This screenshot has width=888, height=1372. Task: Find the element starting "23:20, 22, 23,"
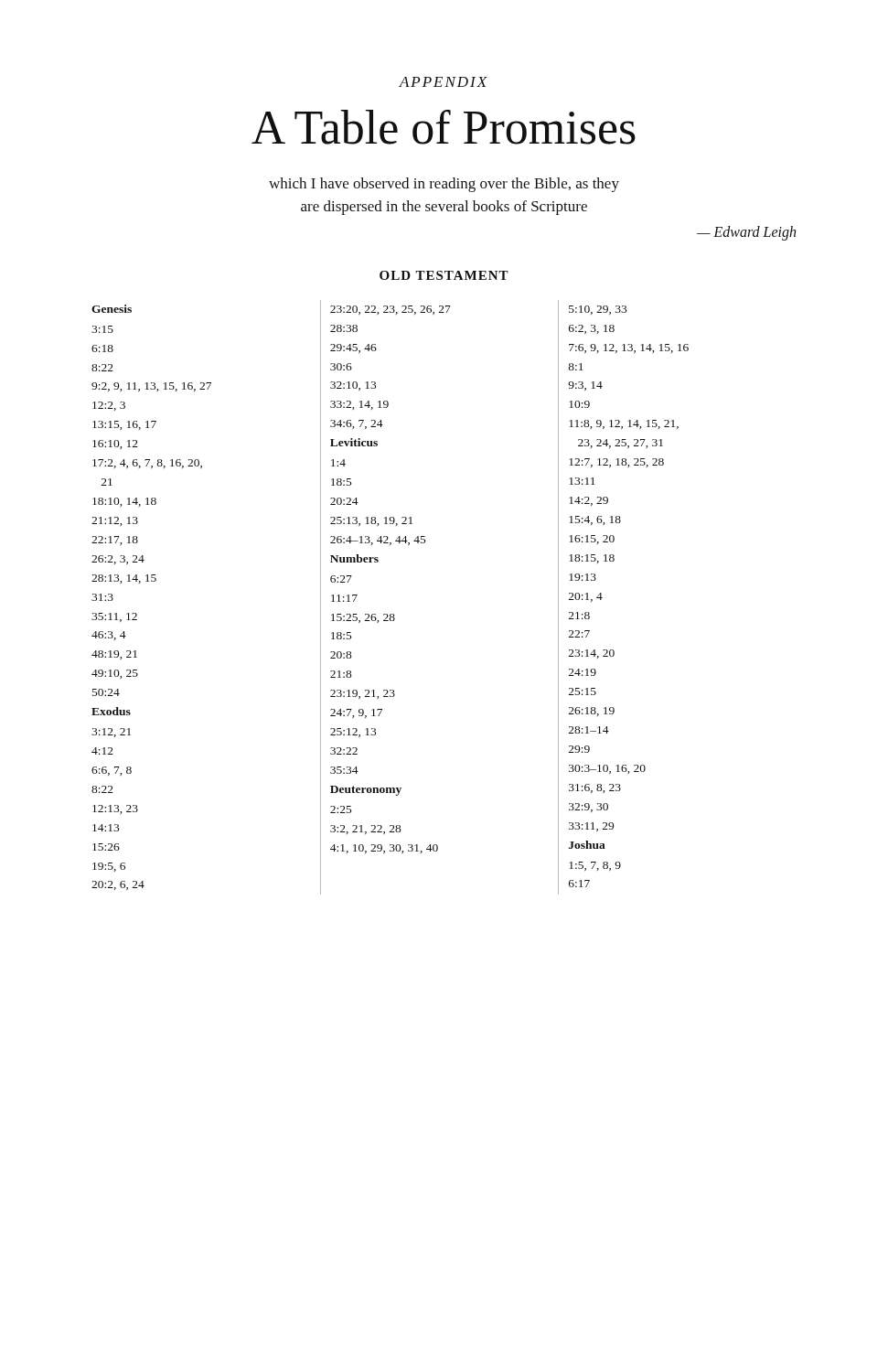[x=391, y=310]
